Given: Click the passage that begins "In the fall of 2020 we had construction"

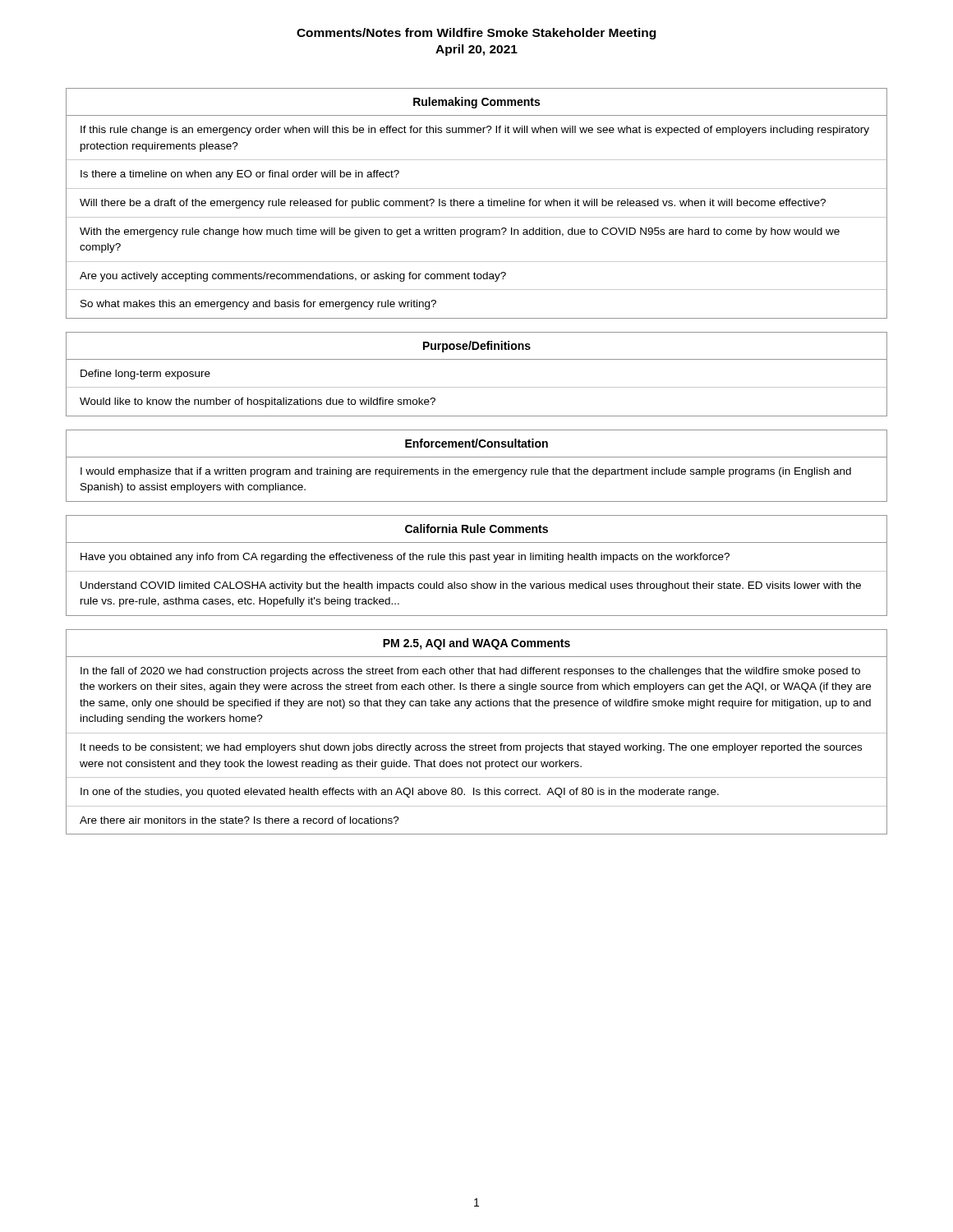Looking at the screenshot, I should coord(476,694).
